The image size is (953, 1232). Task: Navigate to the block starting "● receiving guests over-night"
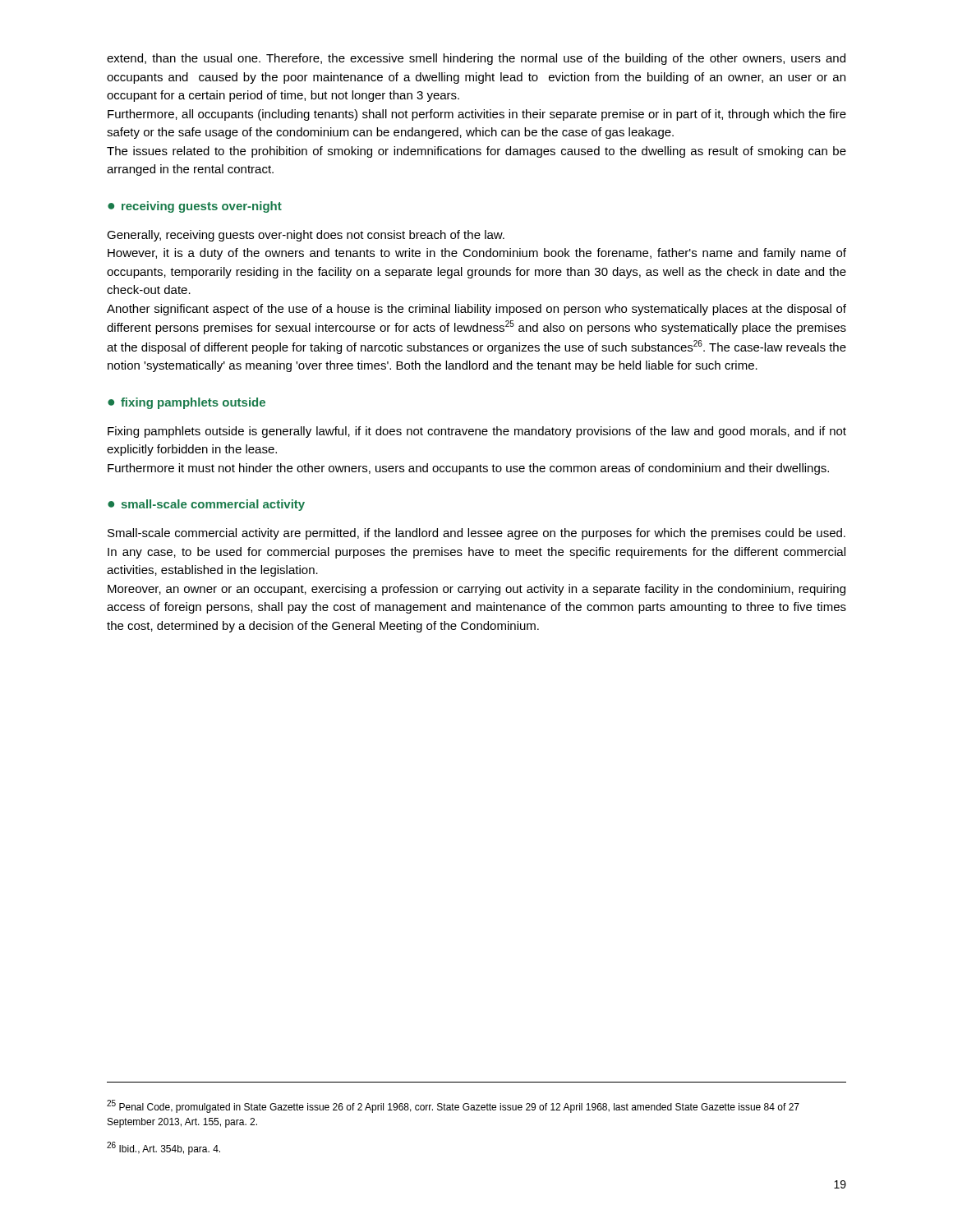[194, 205]
